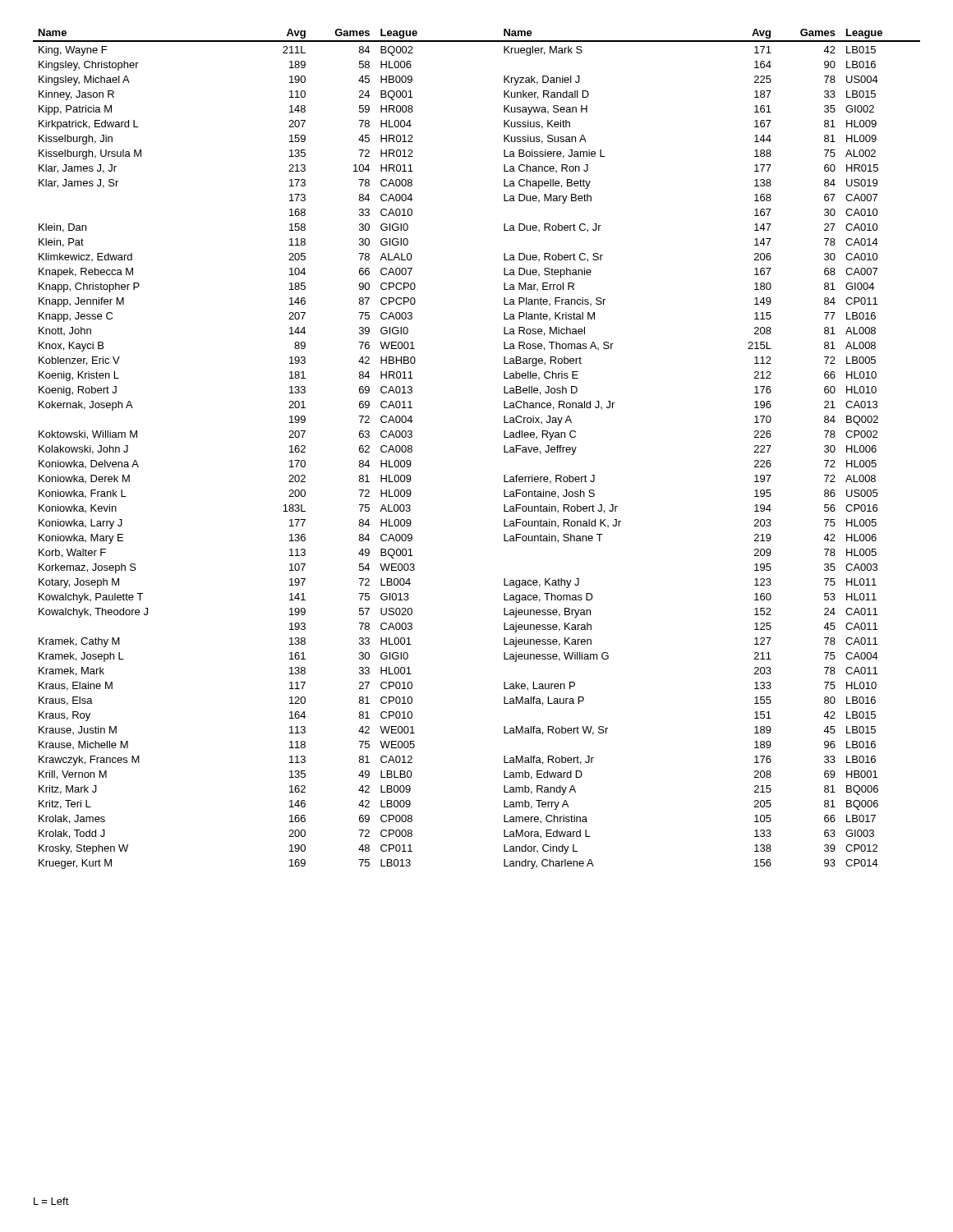
Task: Locate the table with the text "La Due, Stephanie"
Action: 476,447
